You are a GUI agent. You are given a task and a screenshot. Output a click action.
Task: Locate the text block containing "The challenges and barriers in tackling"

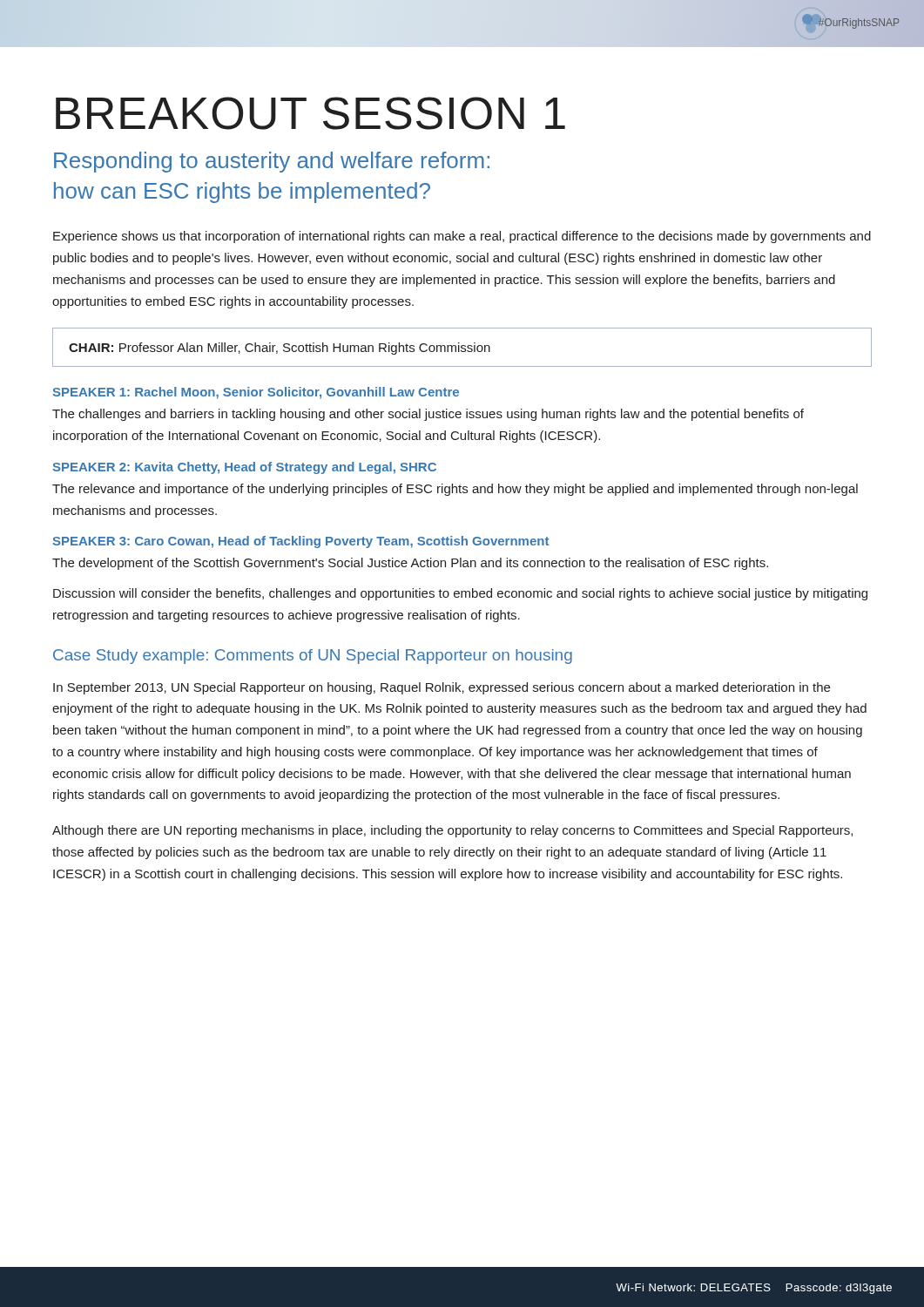428,425
